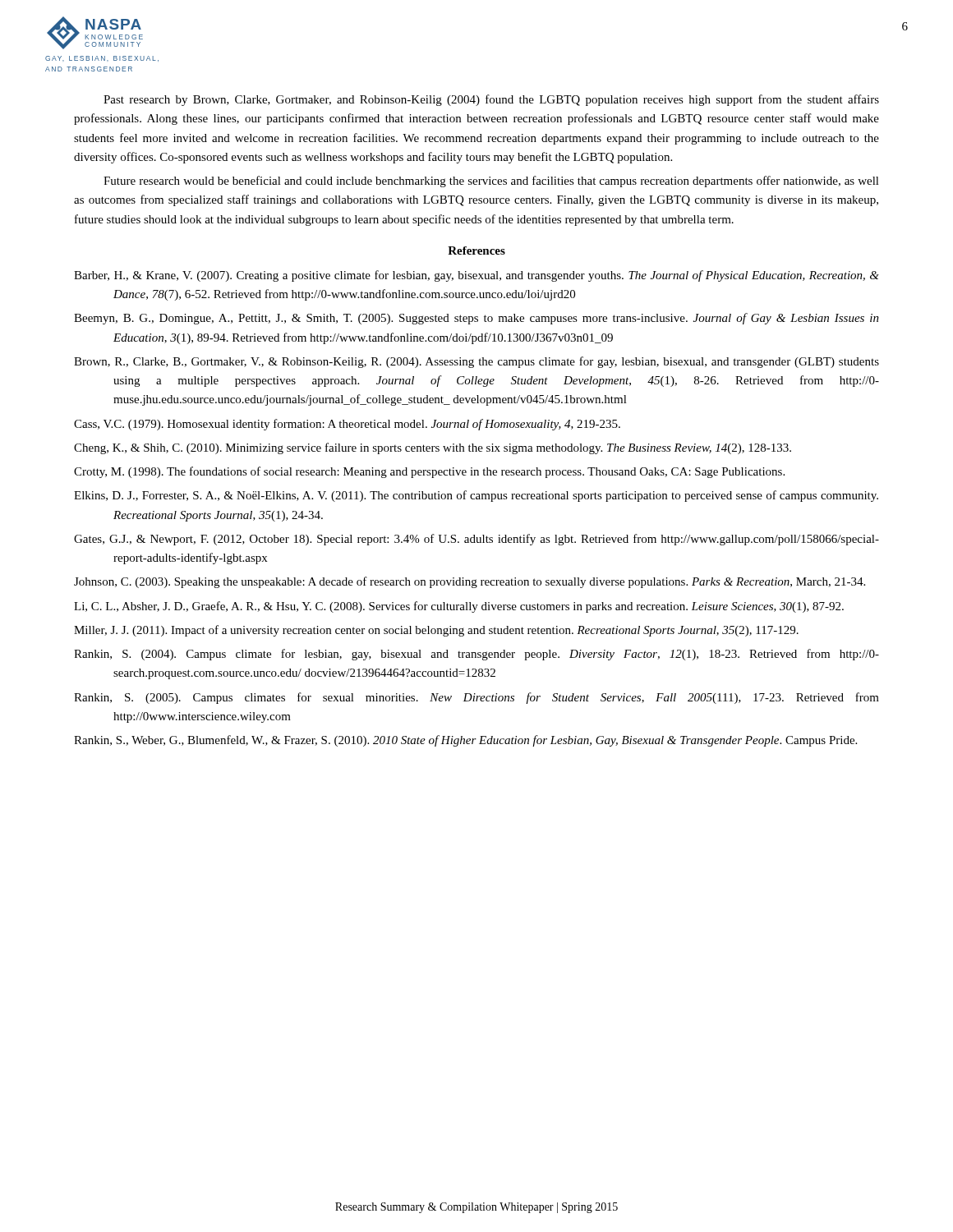Locate the list item that says "Li, C. L., Absher, J. D.,"
Screen dimensions: 1232x953
click(x=459, y=606)
